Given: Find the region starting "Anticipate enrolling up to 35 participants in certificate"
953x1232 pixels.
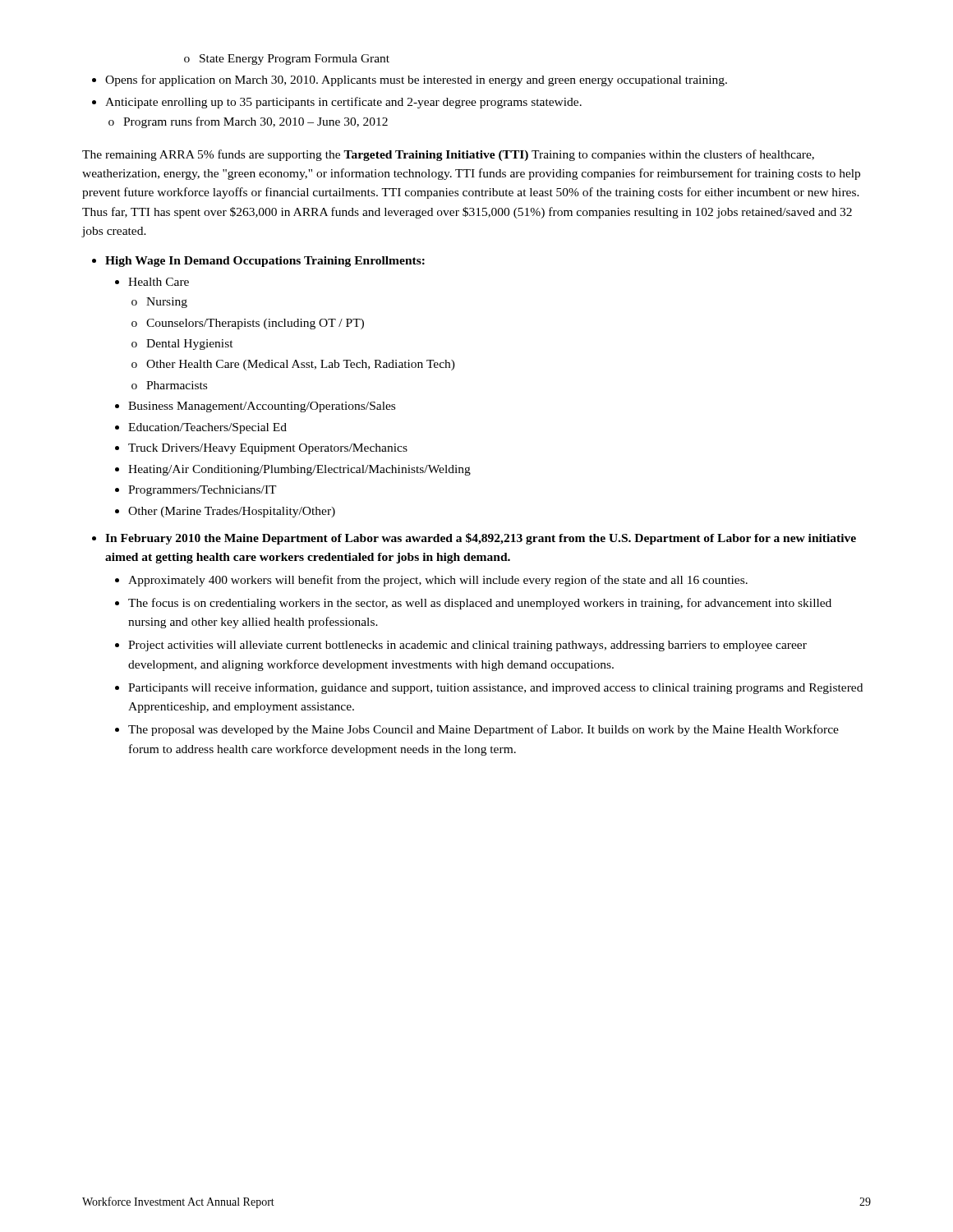Looking at the screenshot, I should click(x=476, y=112).
